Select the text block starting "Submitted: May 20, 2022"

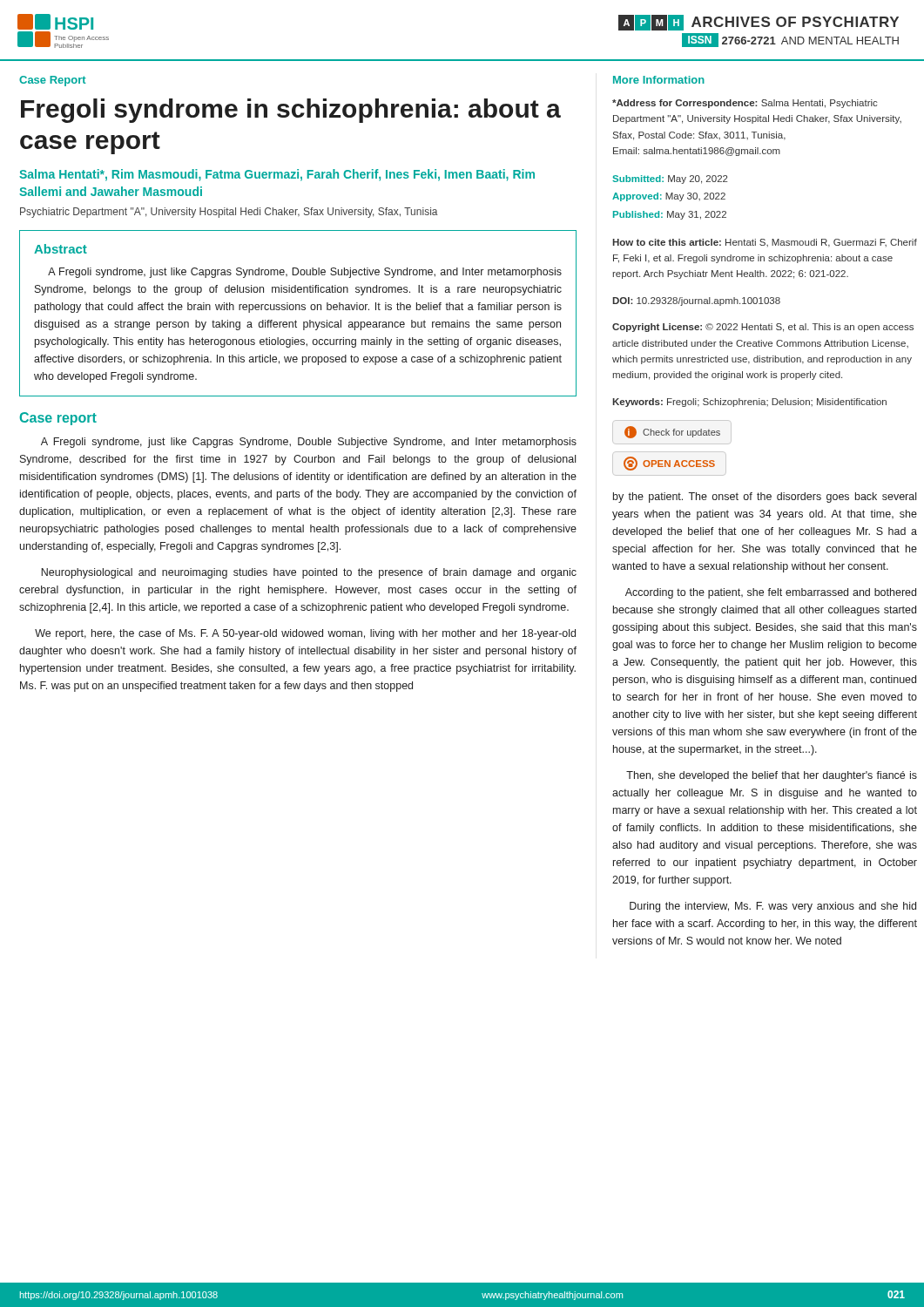click(670, 196)
